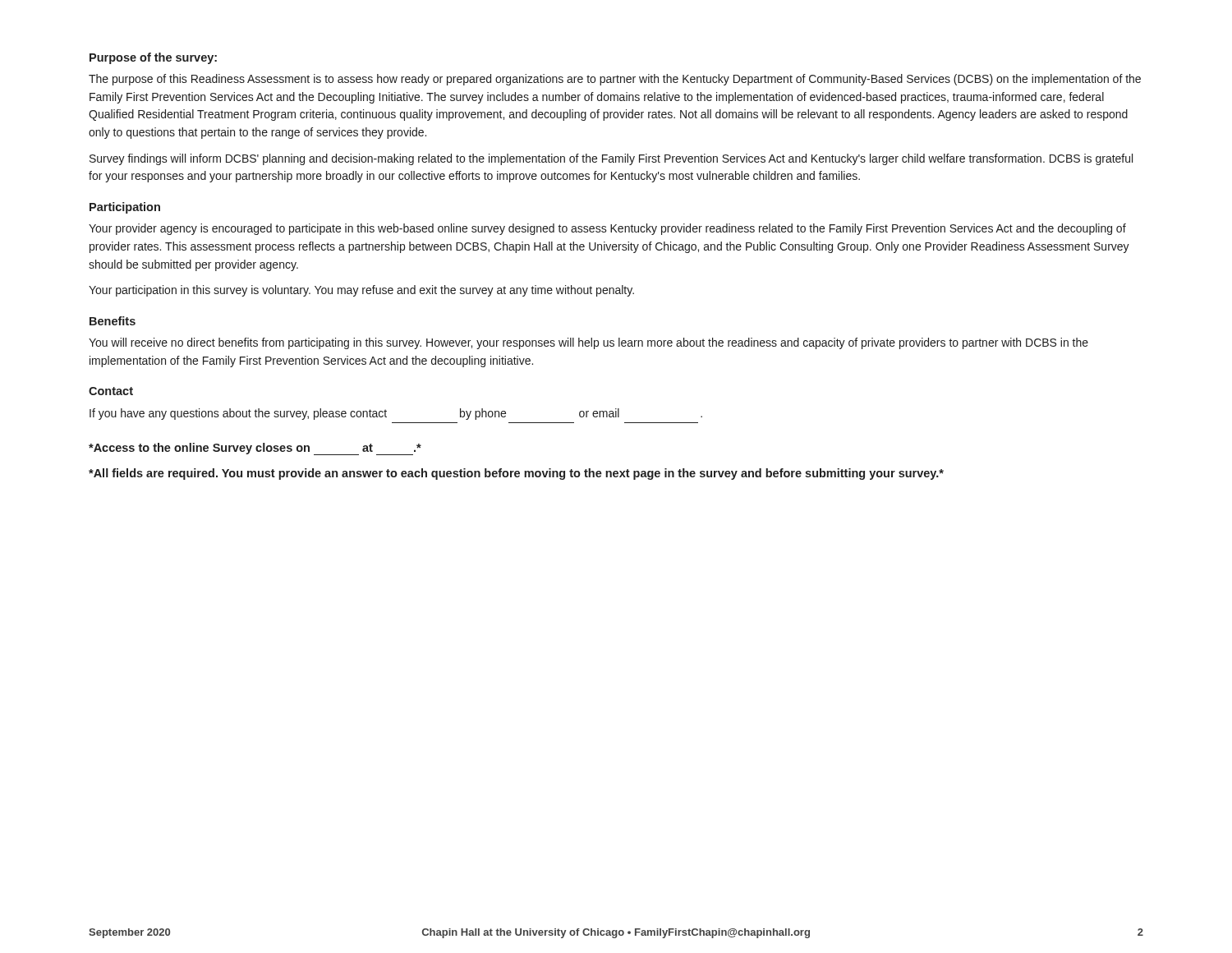The image size is (1232, 953).
Task: Locate the block of text that opens with "You will receive no"
Action: click(589, 351)
